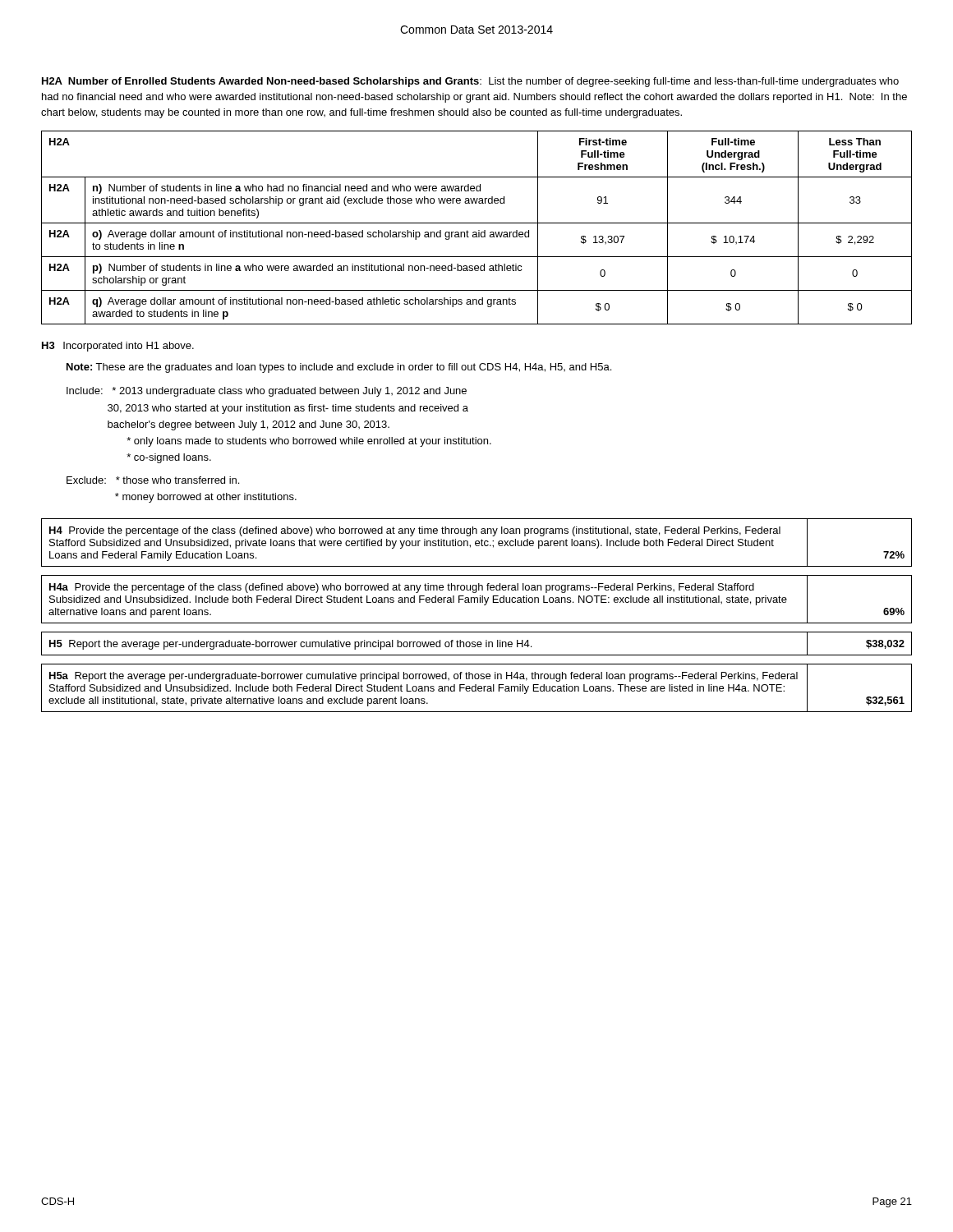
Task: Locate the block of text that opens with "Exclude: * those who transferred"
Action: 181,488
